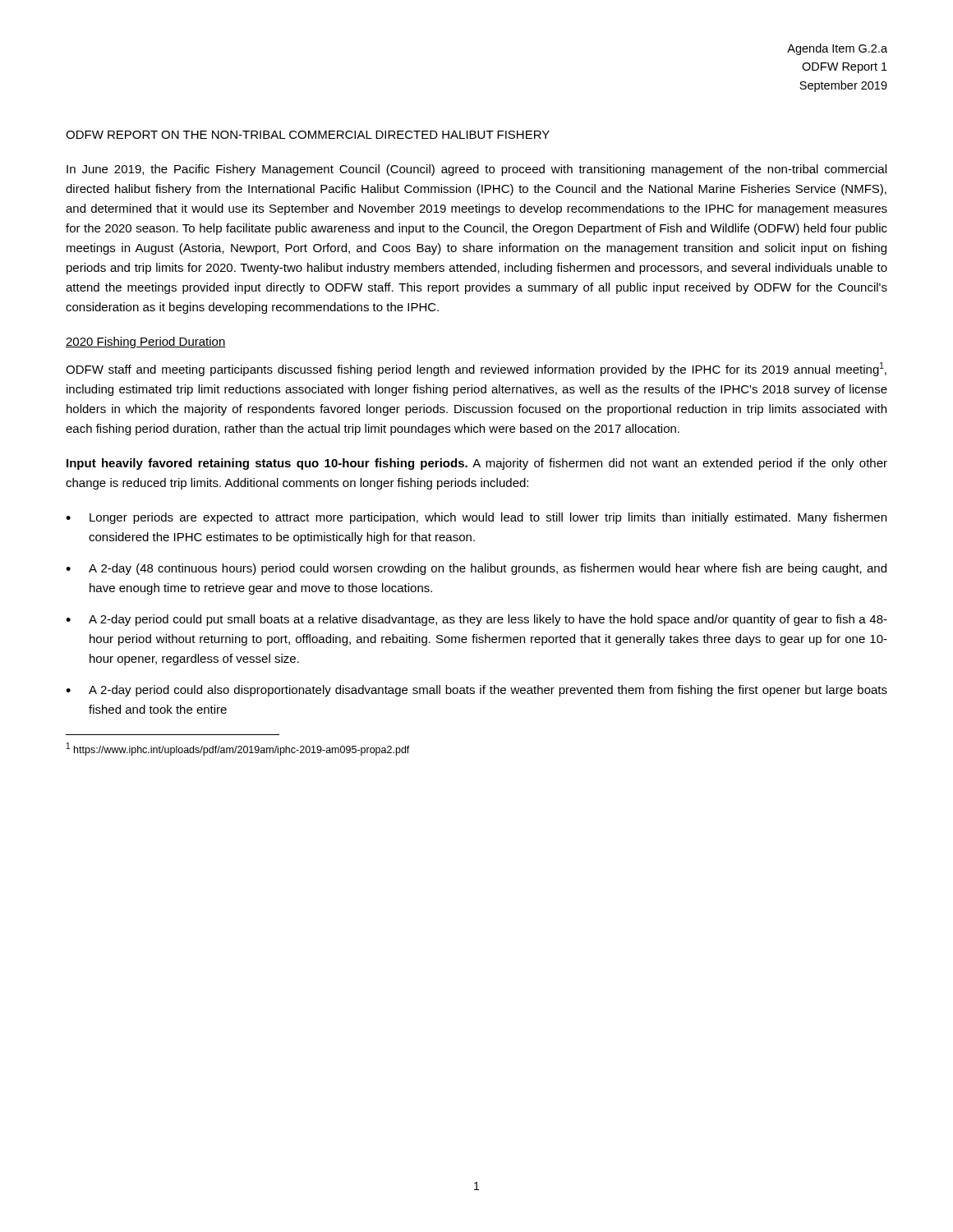Viewport: 953px width, 1232px height.
Task: Find the list item with the text "• Longer periods are expected"
Action: click(x=476, y=527)
